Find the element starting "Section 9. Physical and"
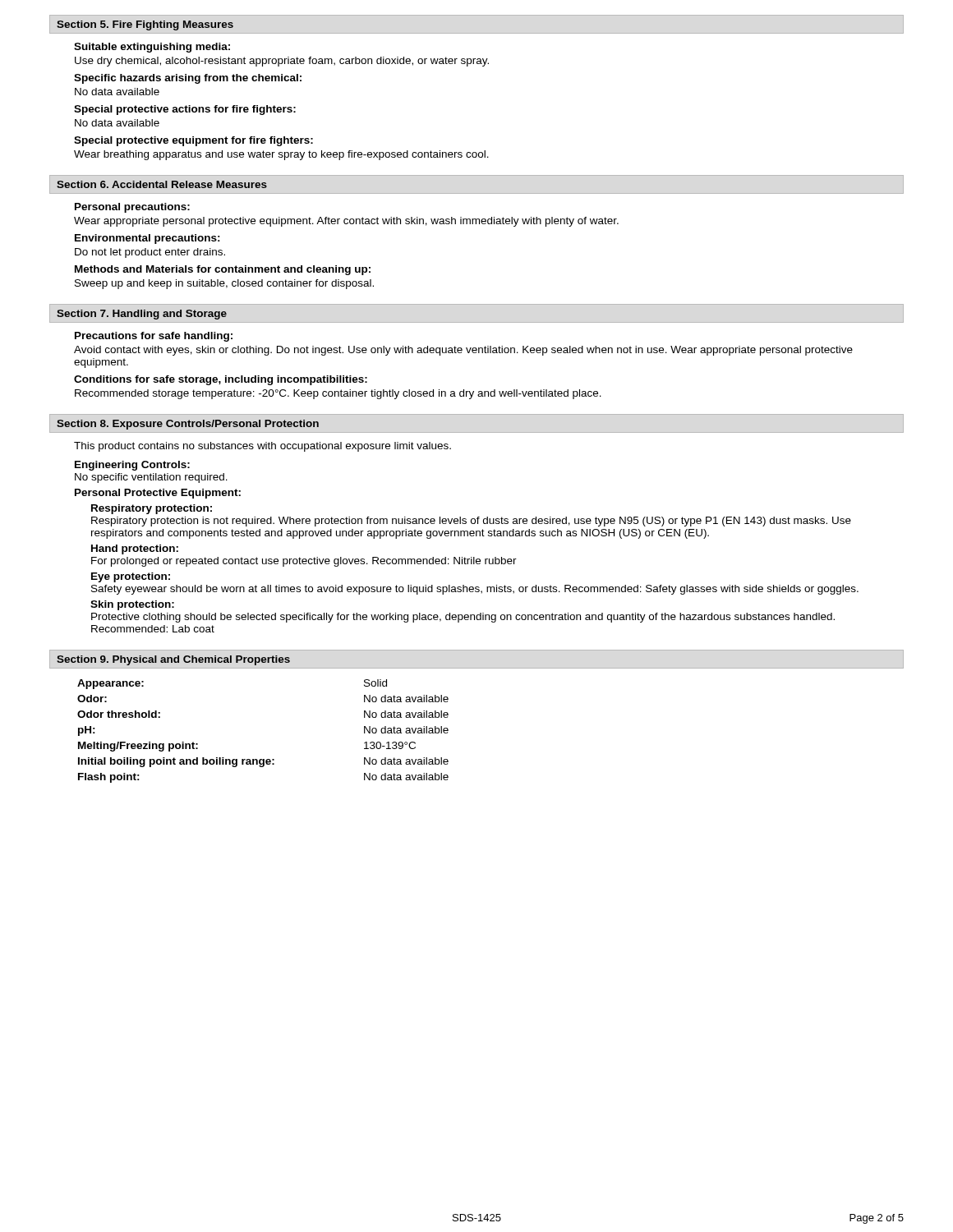953x1232 pixels. pyautogui.click(x=173, y=659)
